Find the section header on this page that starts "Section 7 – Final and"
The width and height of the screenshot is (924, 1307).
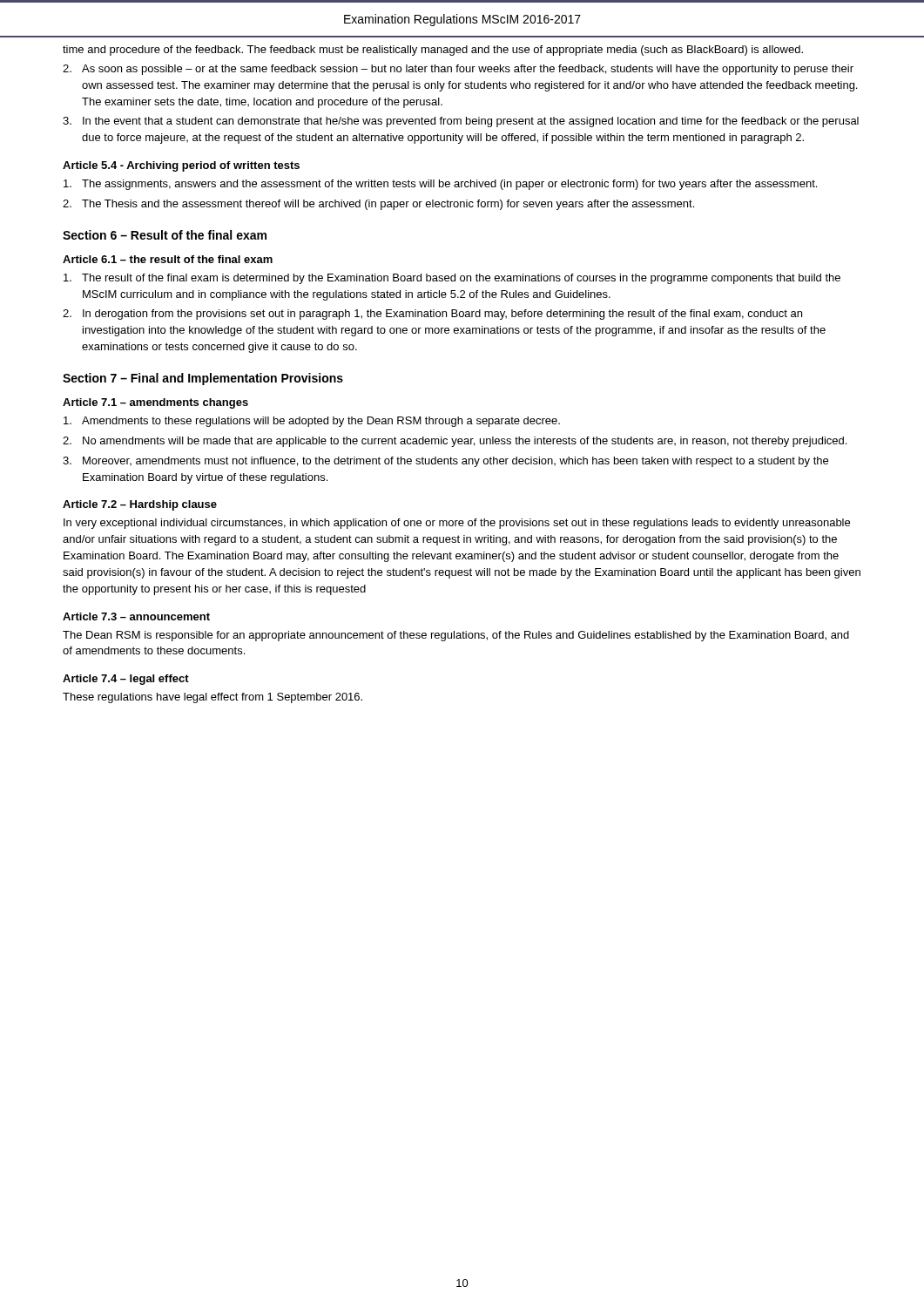click(x=203, y=378)
